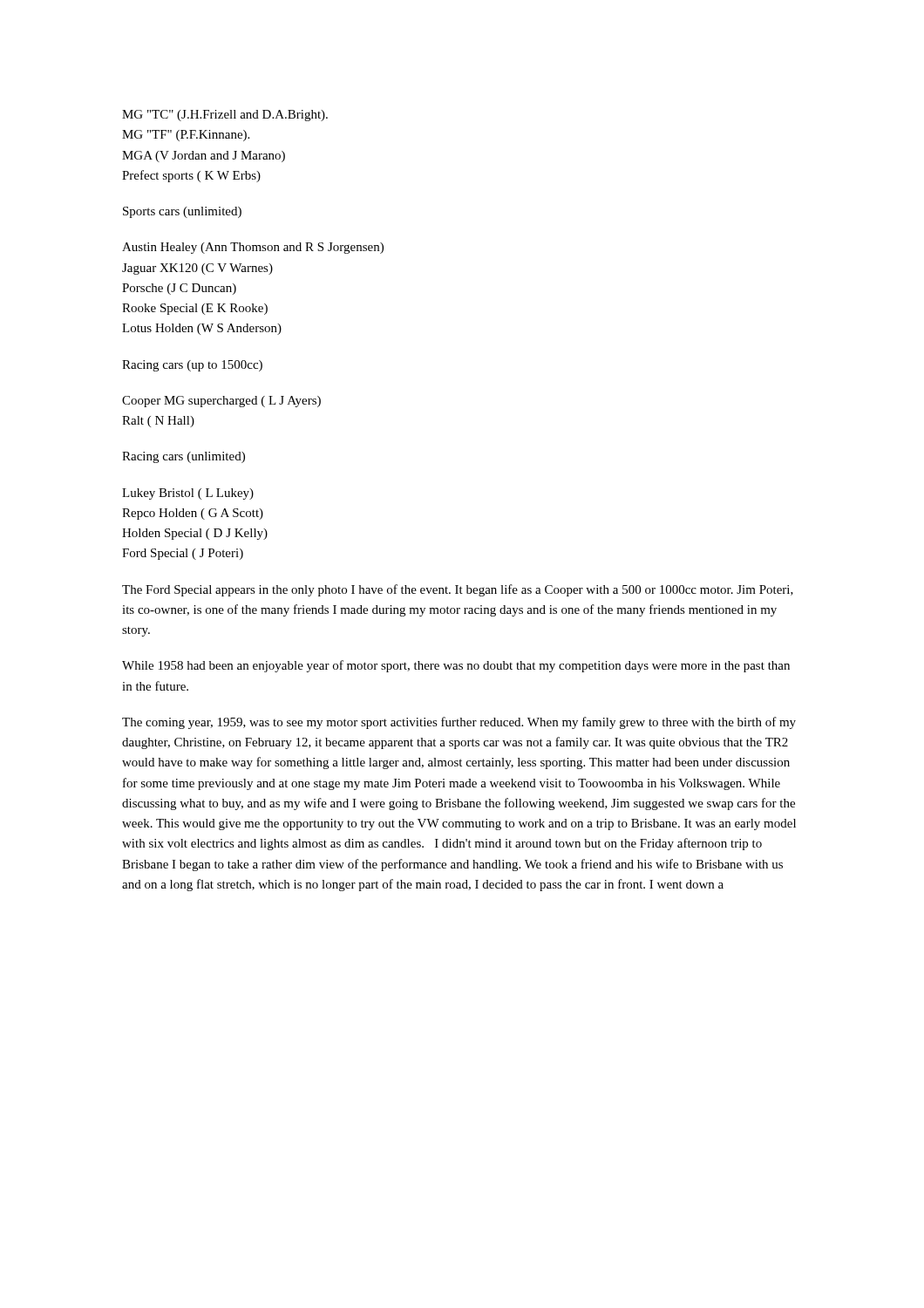This screenshot has height=1308, width=924.
Task: Locate the text "Repco Holden ( G A Scott)"
Action: click(x=193, y=513)
